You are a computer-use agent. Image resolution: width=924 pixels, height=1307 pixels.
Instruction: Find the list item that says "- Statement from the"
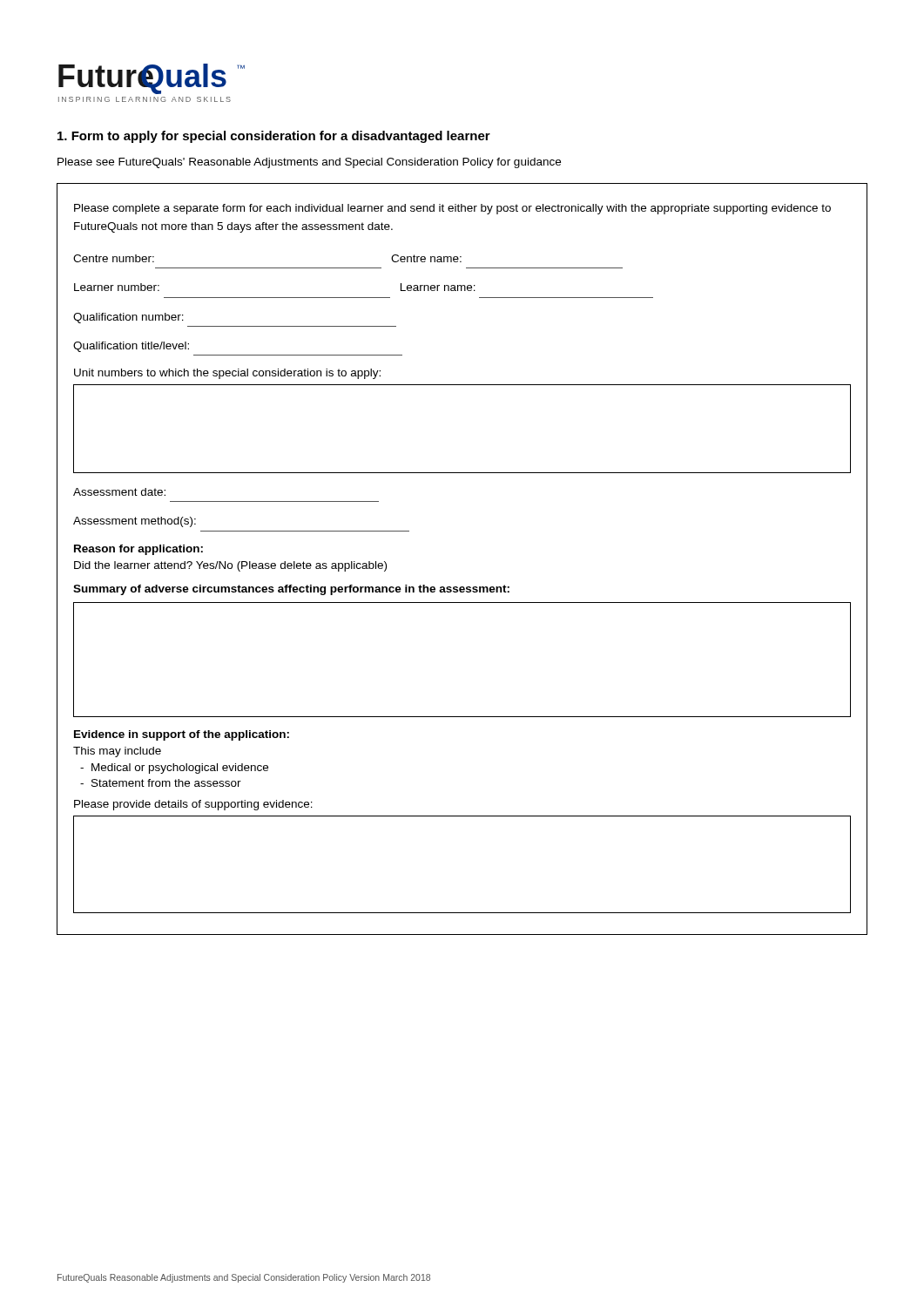pyautogui.click(x=160, y=783)
